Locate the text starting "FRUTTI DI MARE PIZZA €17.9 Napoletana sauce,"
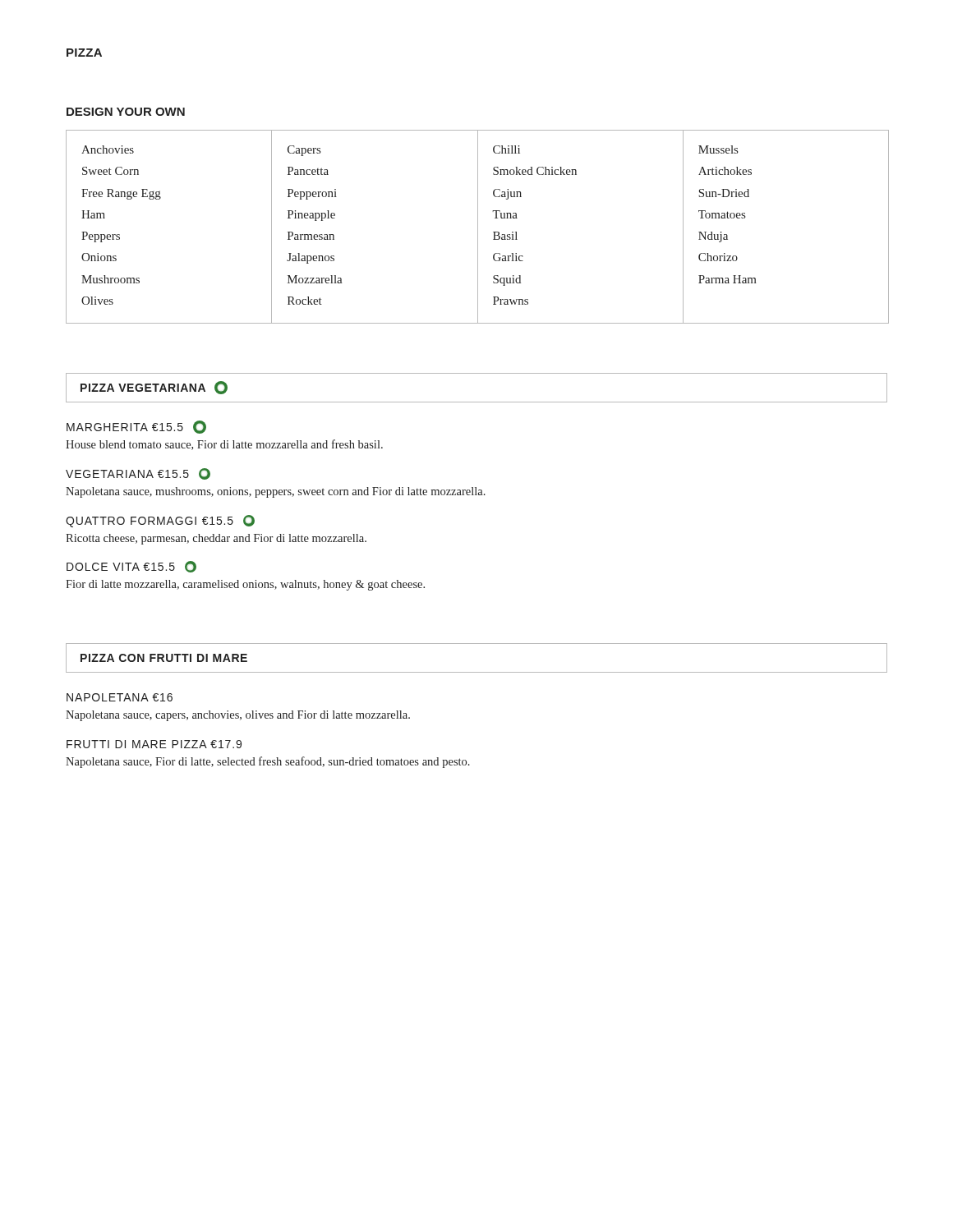 tap(154, 744)
